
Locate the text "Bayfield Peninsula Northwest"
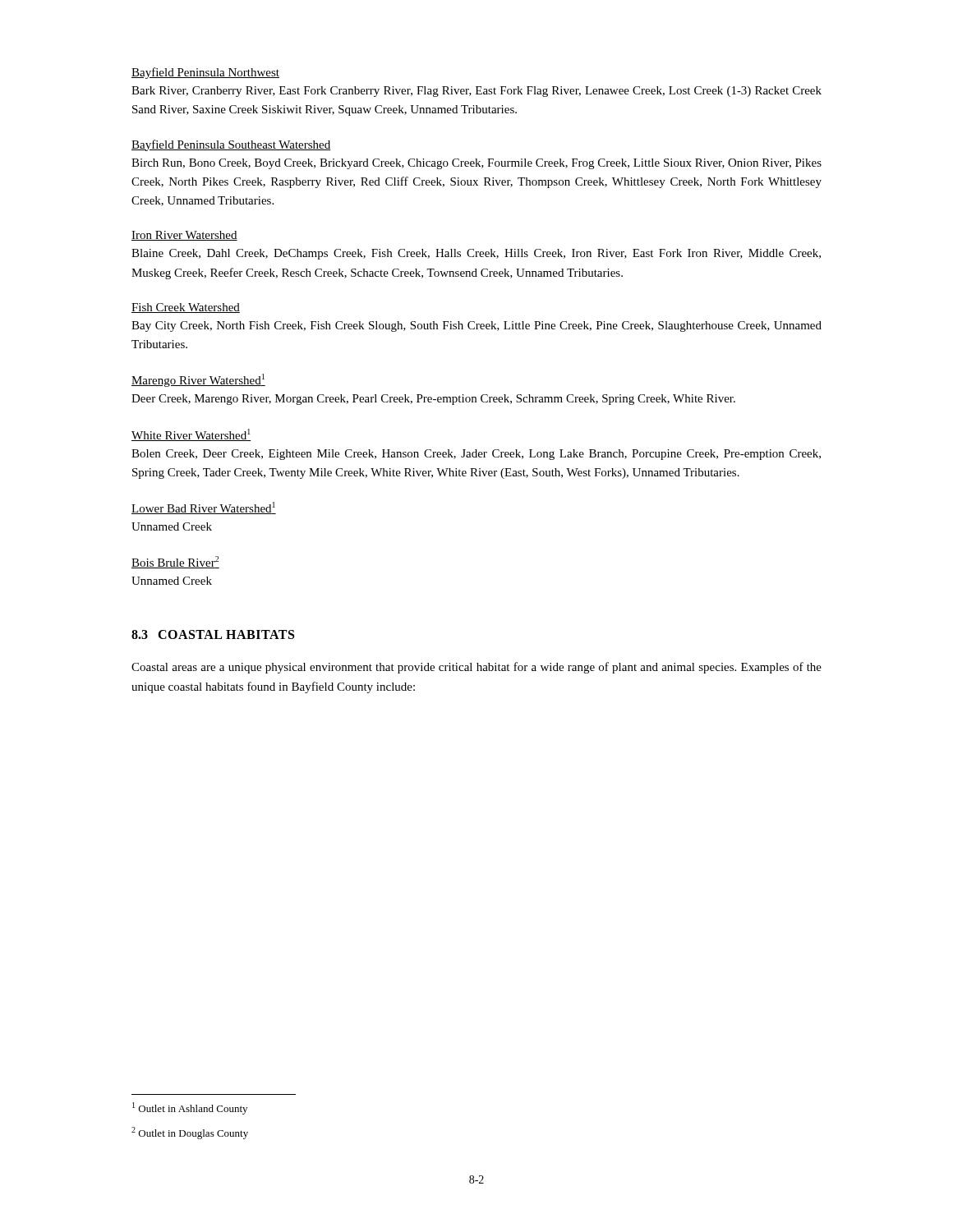(205, 72)
